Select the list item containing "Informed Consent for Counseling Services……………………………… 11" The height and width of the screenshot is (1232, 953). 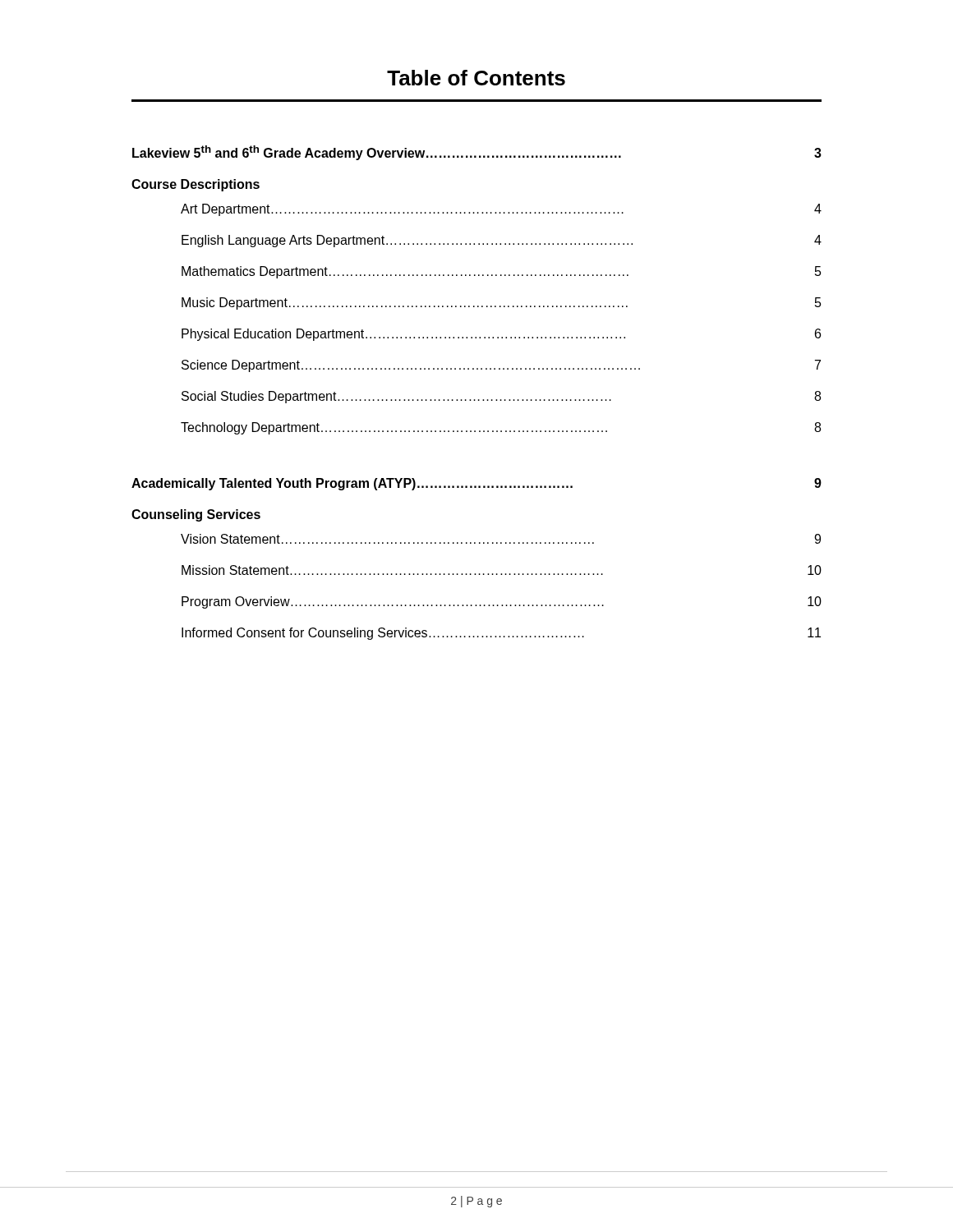tap(501, 633)
